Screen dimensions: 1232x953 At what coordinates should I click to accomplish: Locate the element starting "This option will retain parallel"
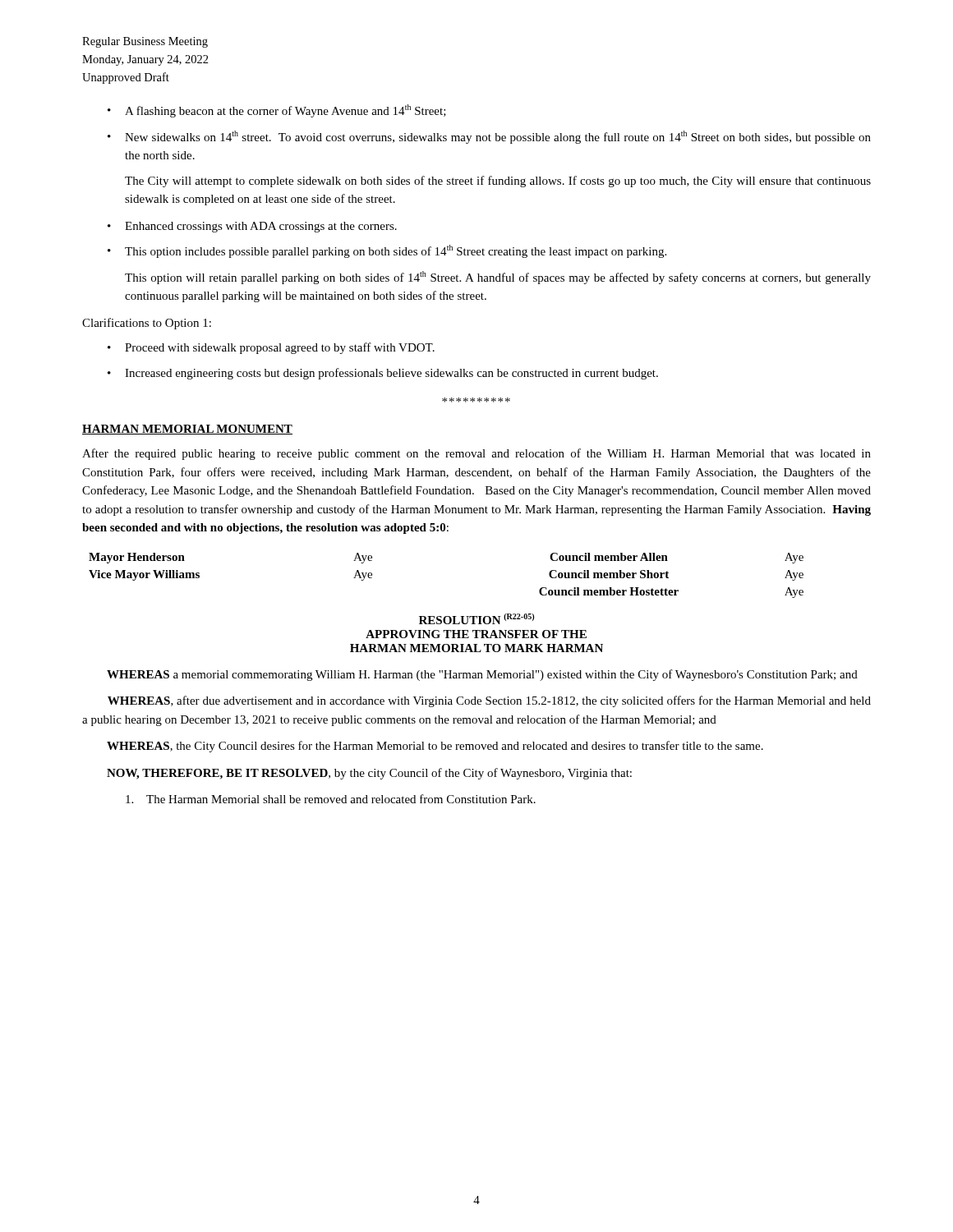498,286
